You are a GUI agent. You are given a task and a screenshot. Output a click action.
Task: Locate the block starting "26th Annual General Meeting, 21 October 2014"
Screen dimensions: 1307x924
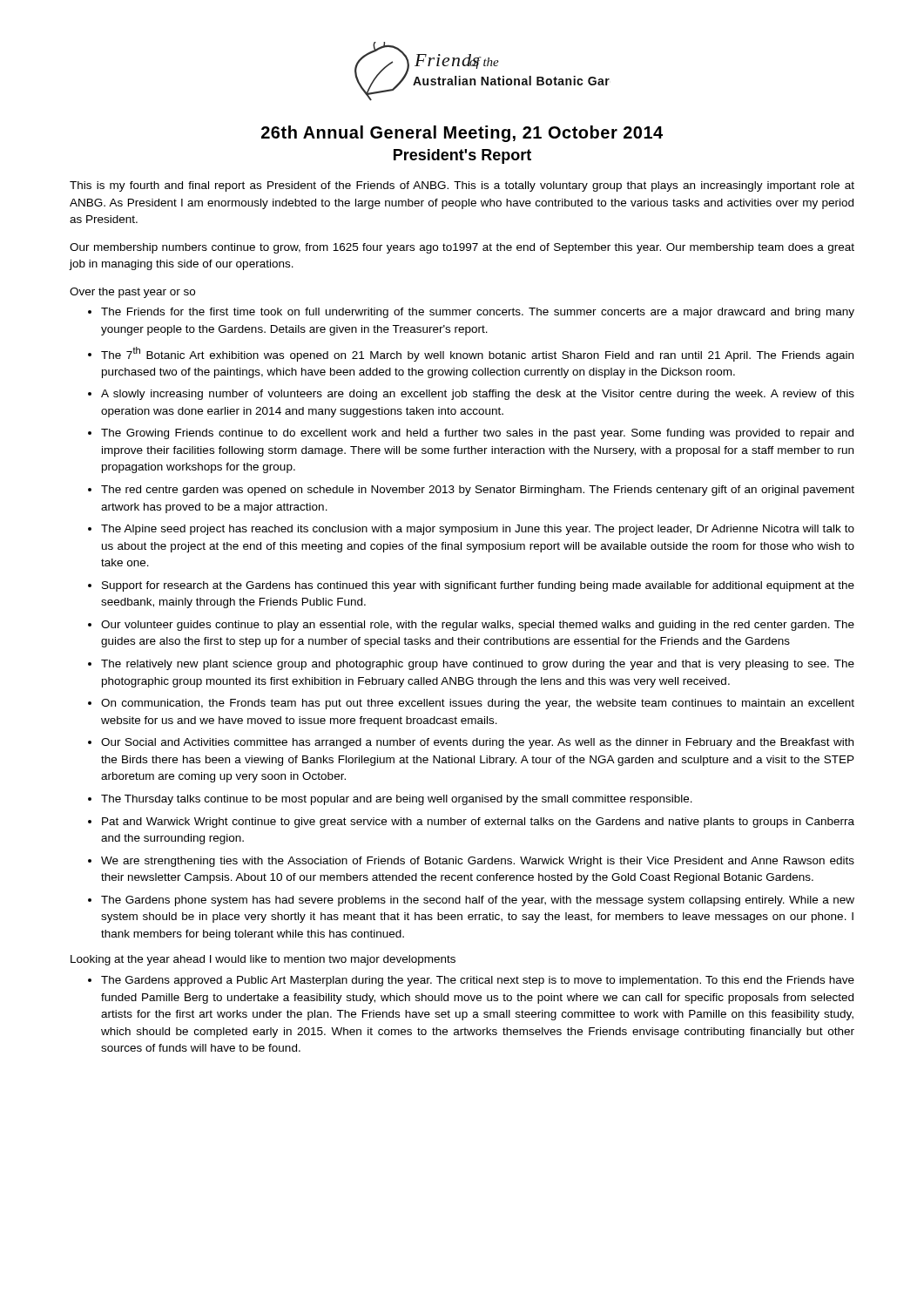click(x=462, y=133)
